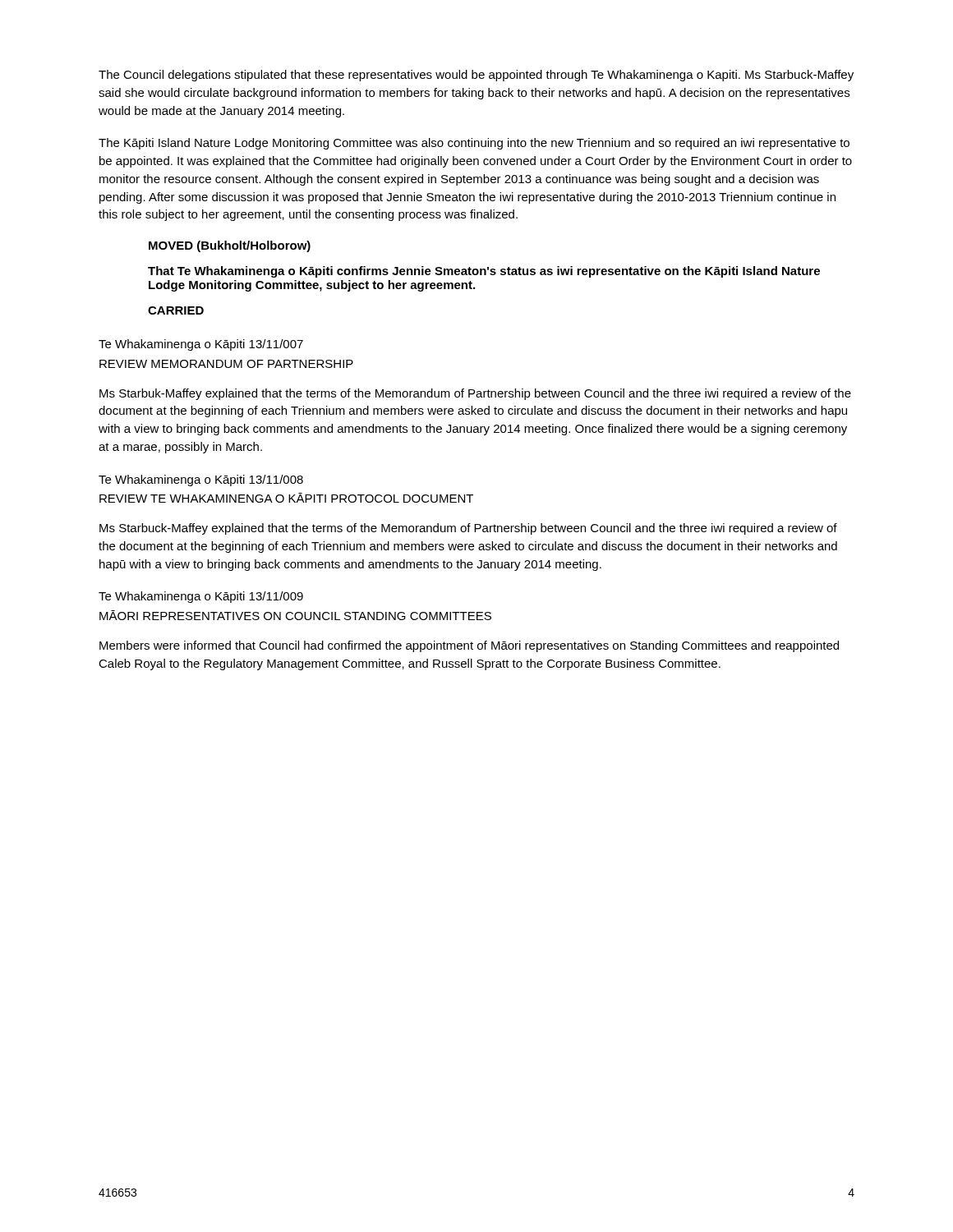Click on the passage starting "MOVED (Bukholt/Holborow)"
Screen dimensions: 1232x953
point(229,245)
